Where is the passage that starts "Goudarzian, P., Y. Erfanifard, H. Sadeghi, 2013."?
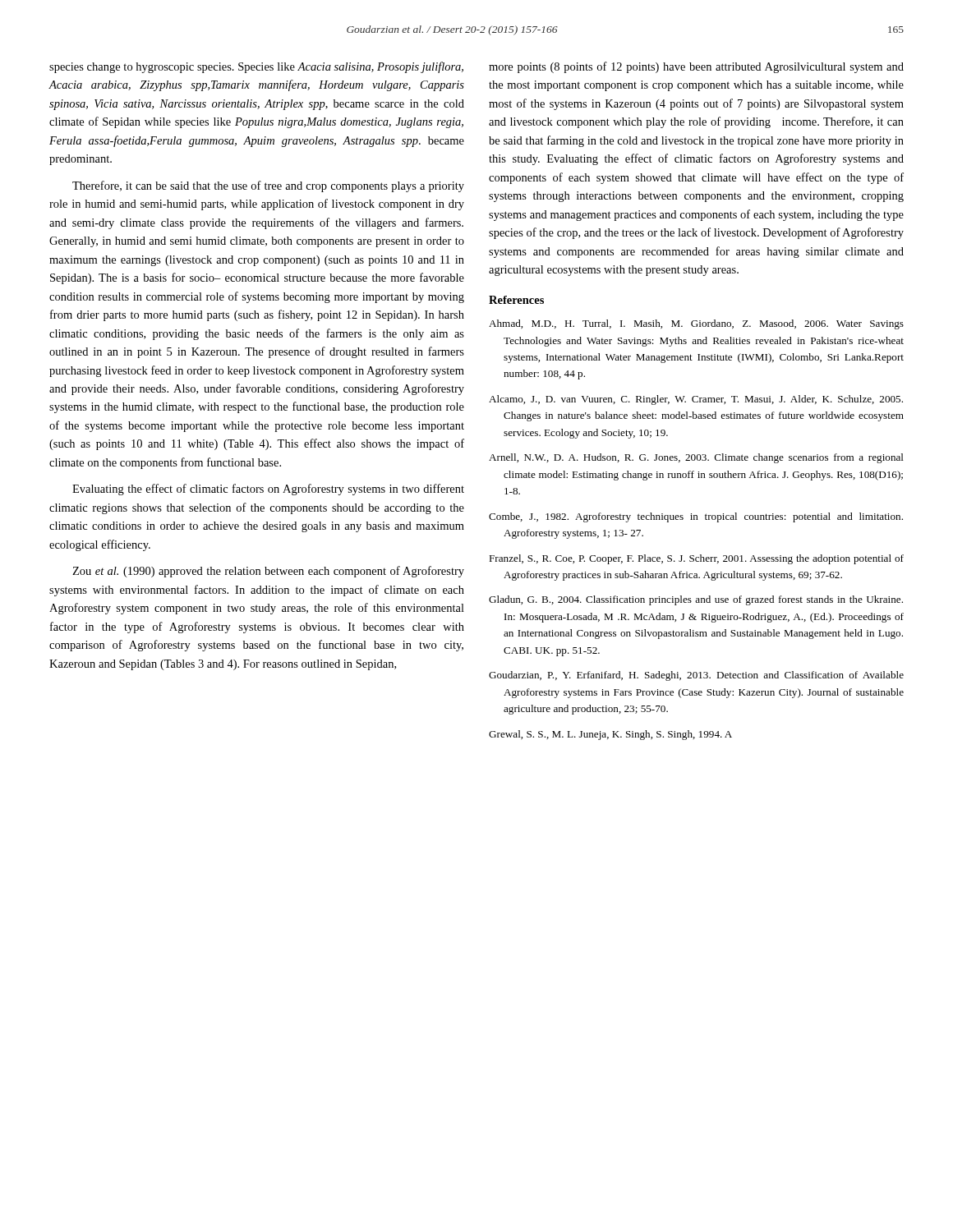 [x=696, y=692]
